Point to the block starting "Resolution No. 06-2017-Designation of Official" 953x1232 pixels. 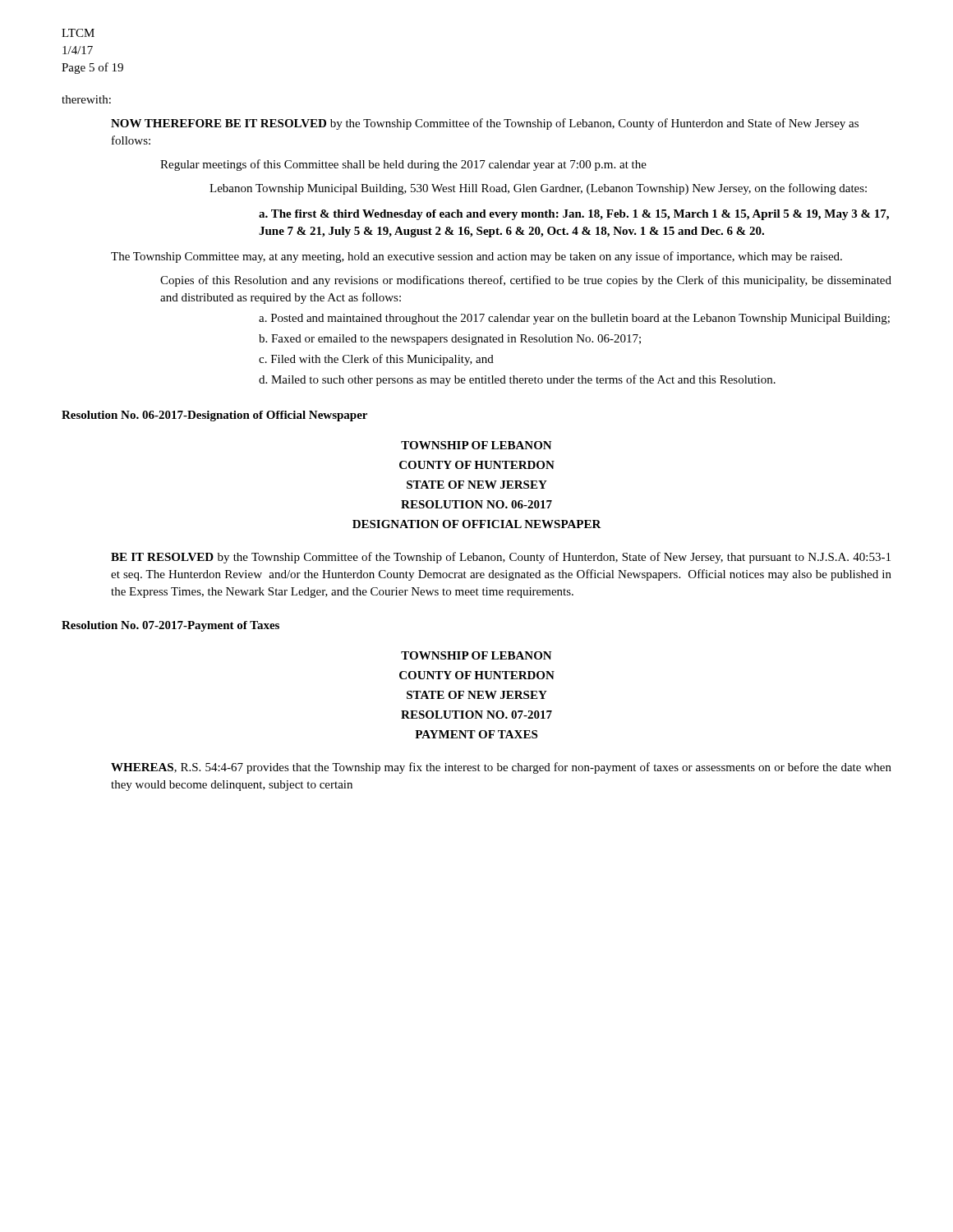click(x=215, y=415)
